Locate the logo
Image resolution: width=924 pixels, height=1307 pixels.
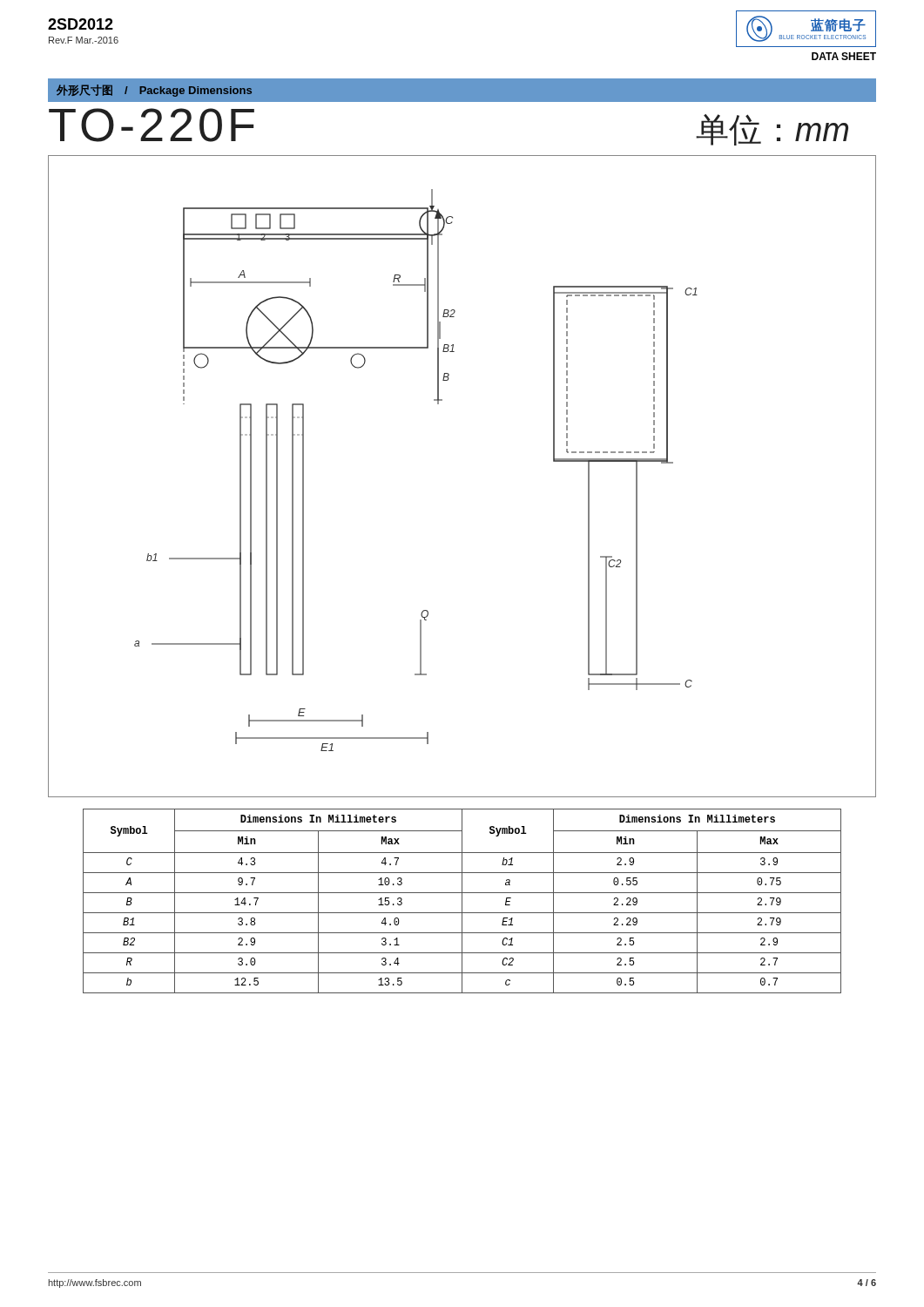(806, 37)
